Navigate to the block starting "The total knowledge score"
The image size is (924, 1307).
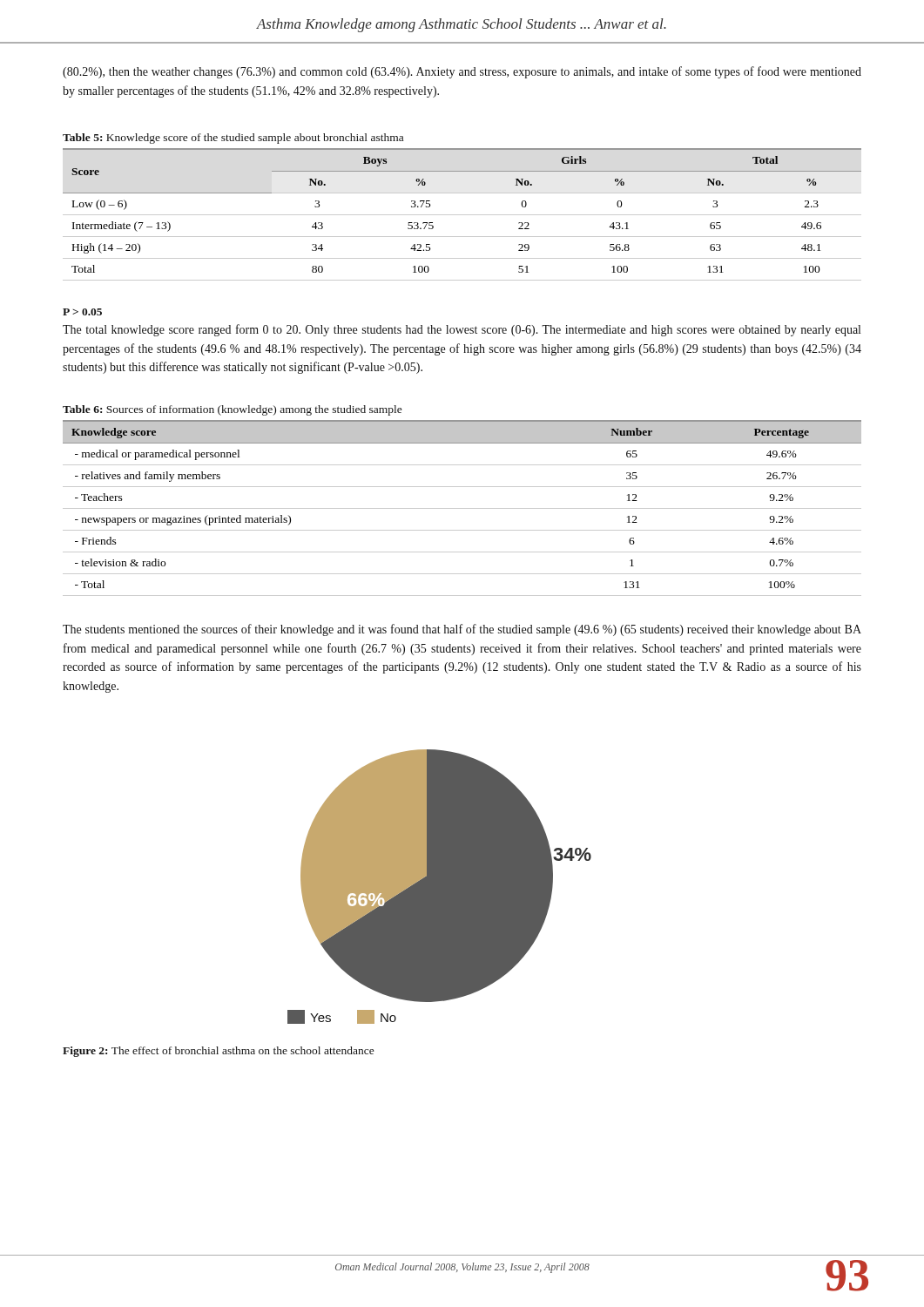(462, 349)
